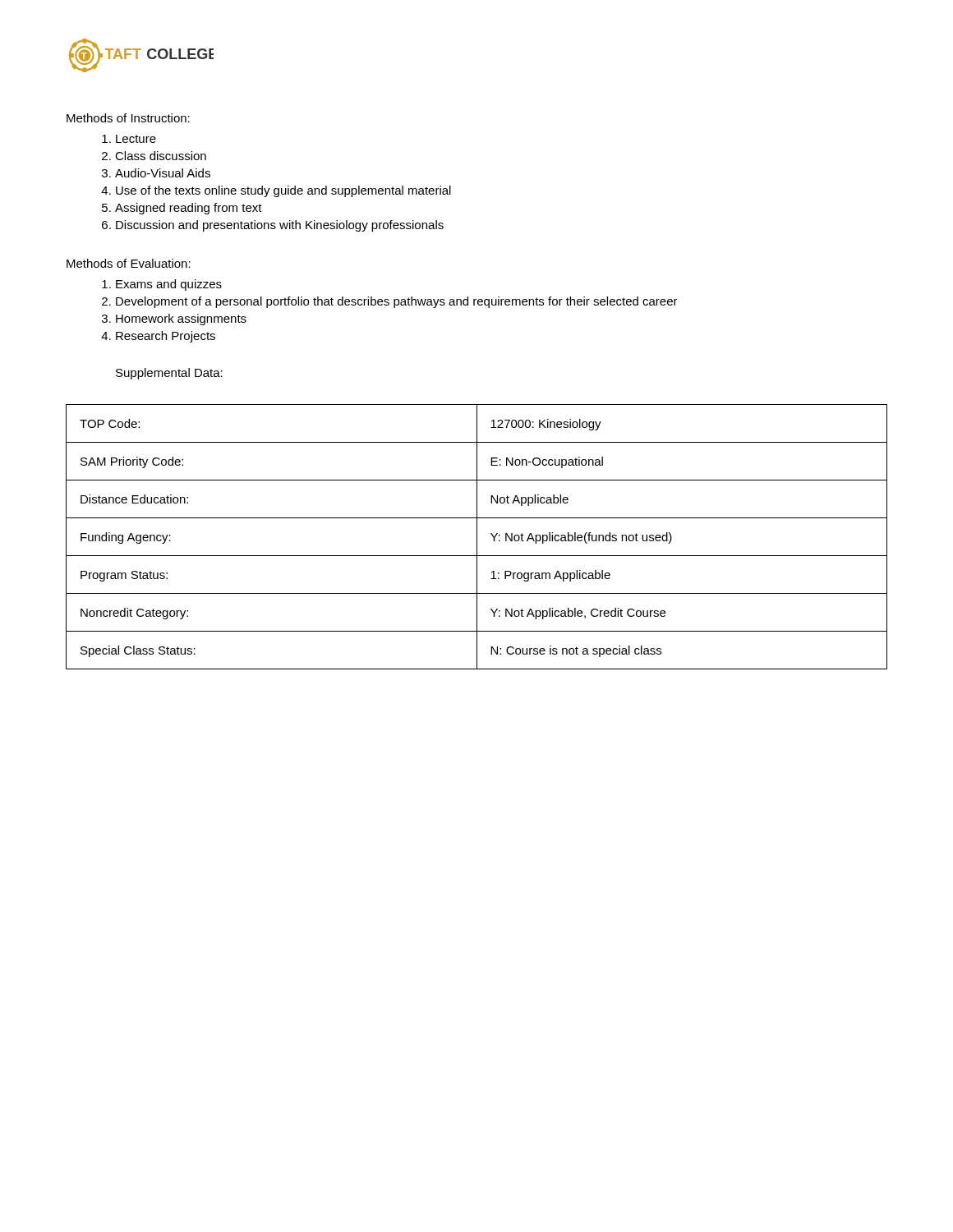Screen dimensions: 1232x953
Task: Select the passage starting "Class discussion"
Action: tap(161, 156)
